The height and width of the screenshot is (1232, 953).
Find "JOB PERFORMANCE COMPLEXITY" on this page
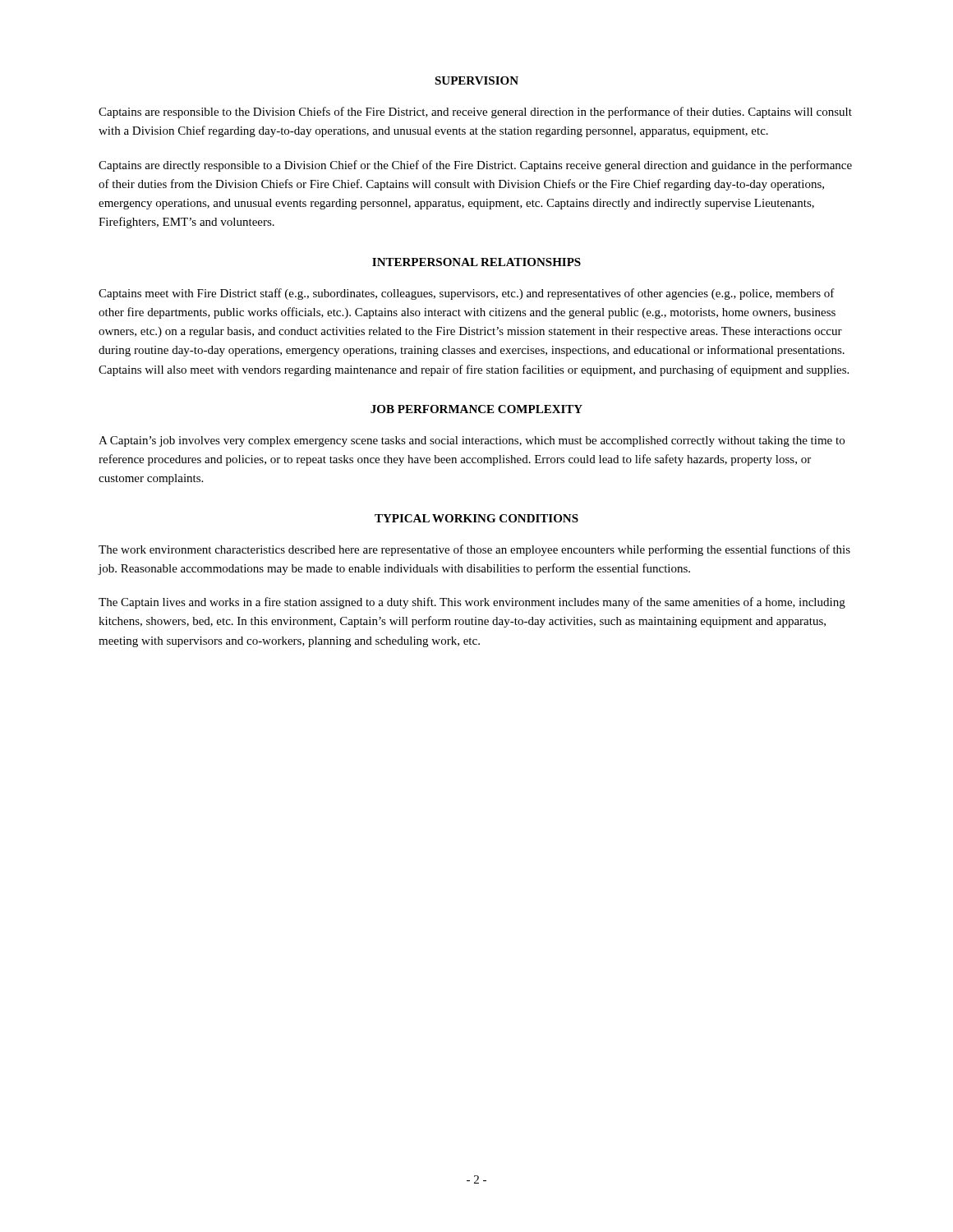[476, 409]
